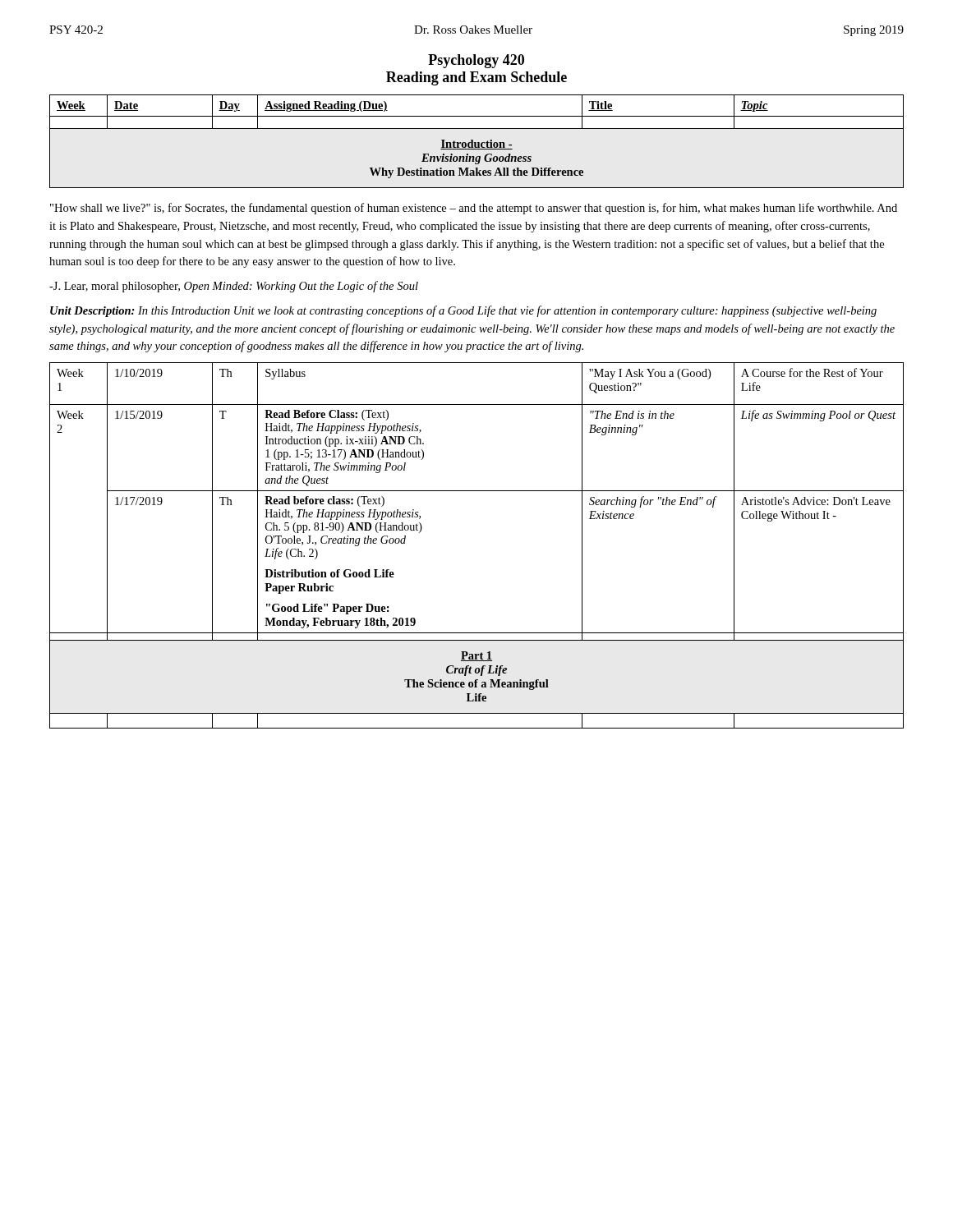Find the section header on this page that starts "Introduction - Envisioning Goodness Why Destination Makes"

point(476,158)
